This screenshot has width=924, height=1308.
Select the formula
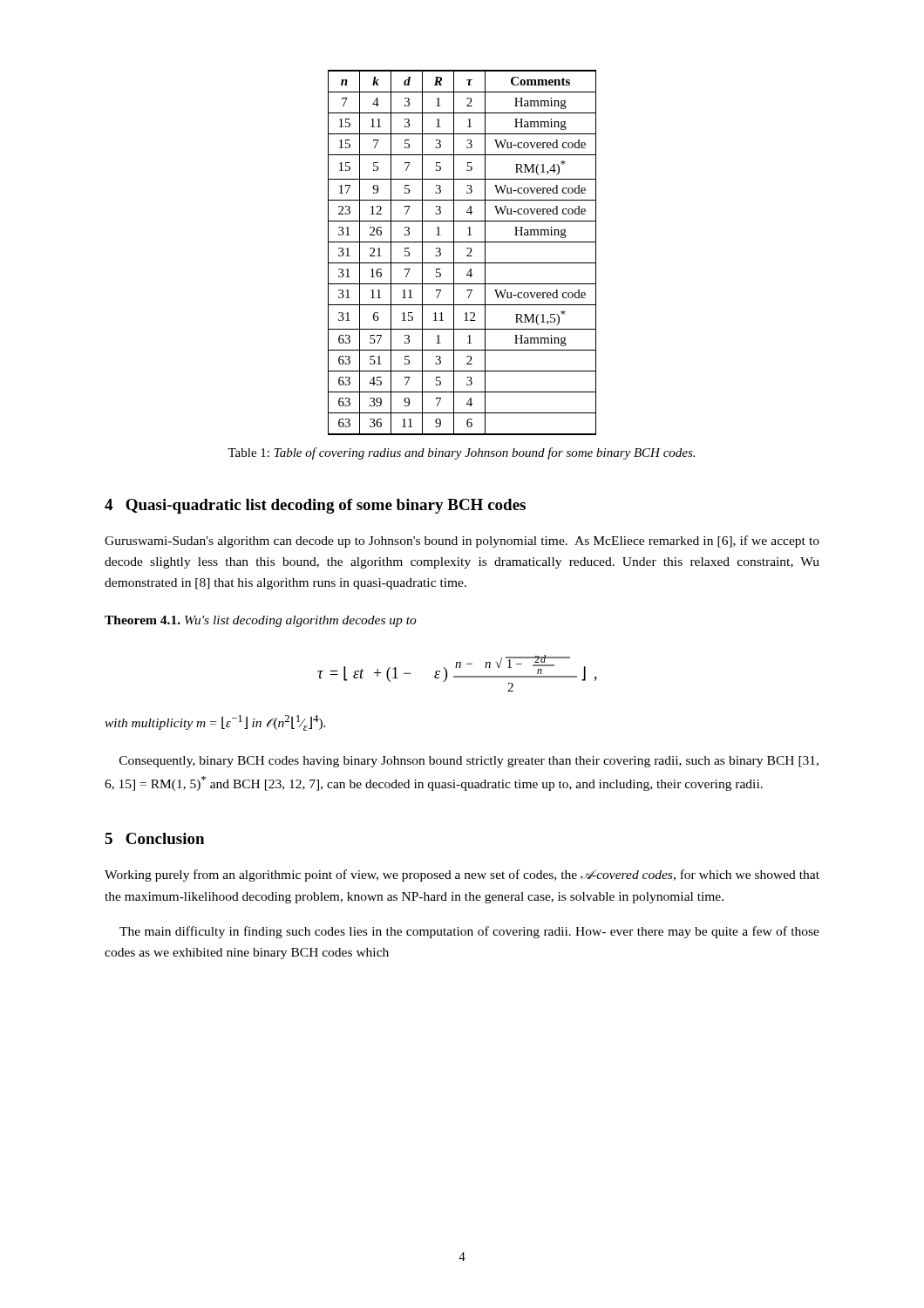[462, 671]
